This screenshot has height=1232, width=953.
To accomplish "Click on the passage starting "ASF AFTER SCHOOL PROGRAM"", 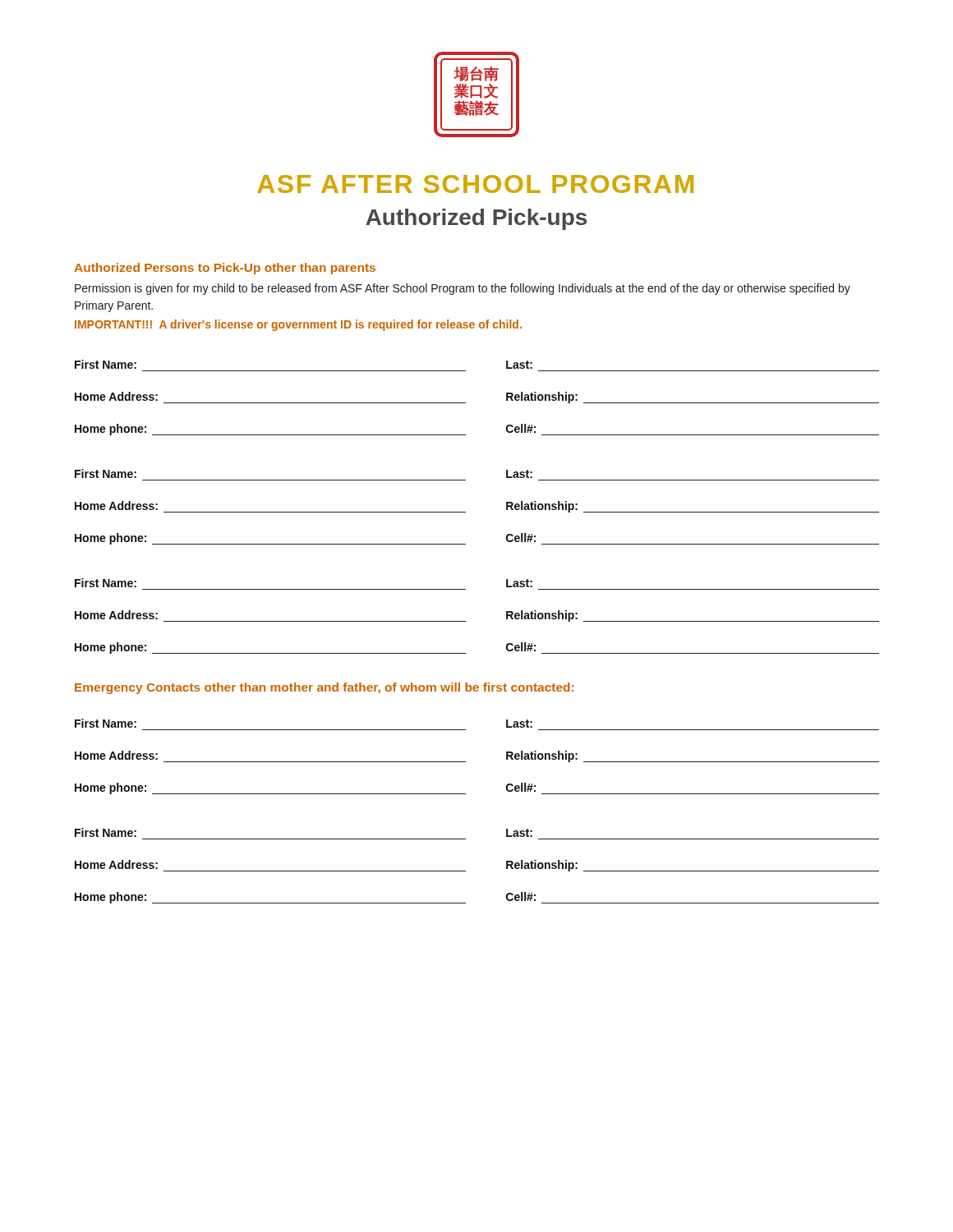I will click(x=476, y=184).
